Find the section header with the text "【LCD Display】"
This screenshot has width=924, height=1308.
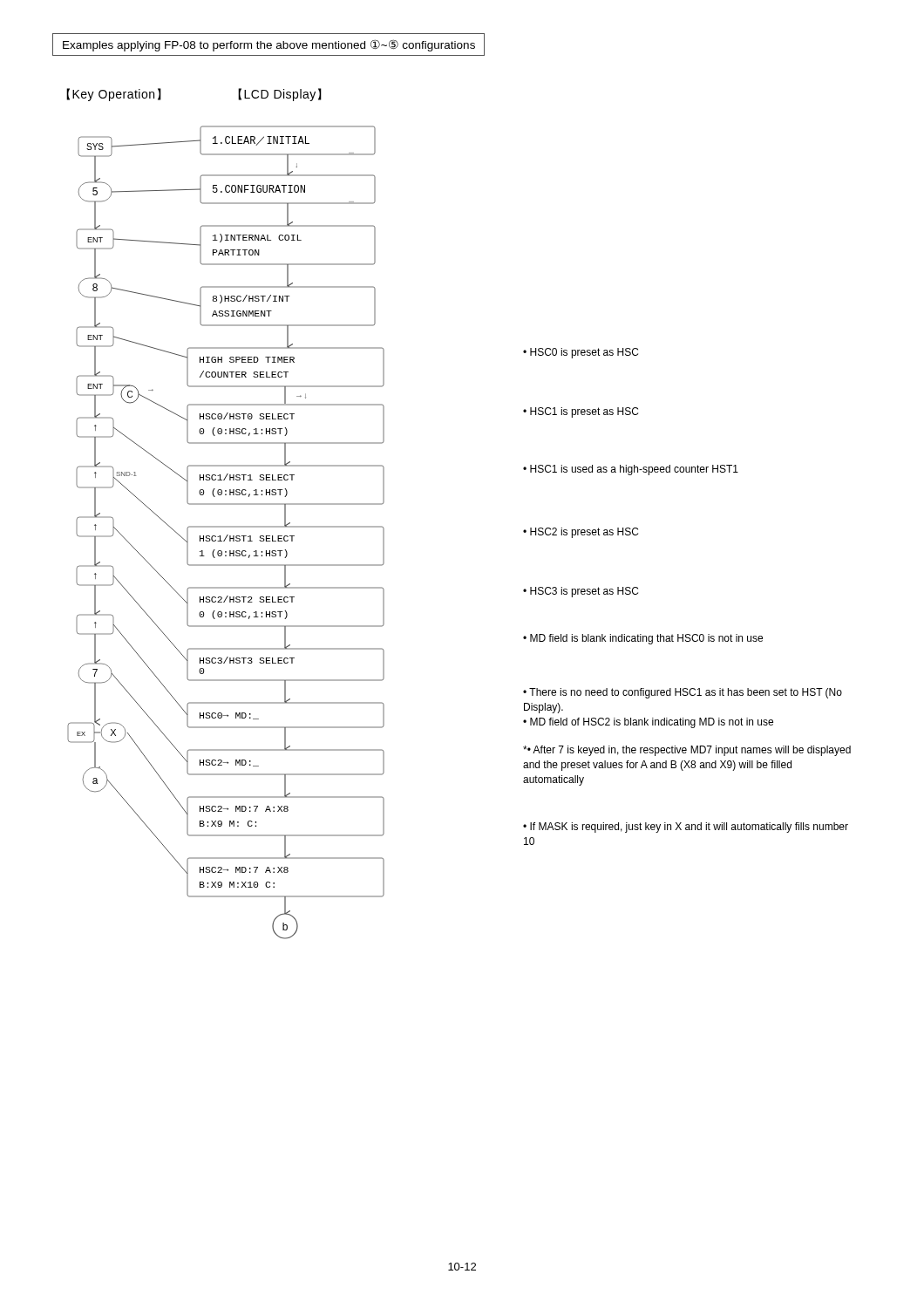(x=280, y=94)
